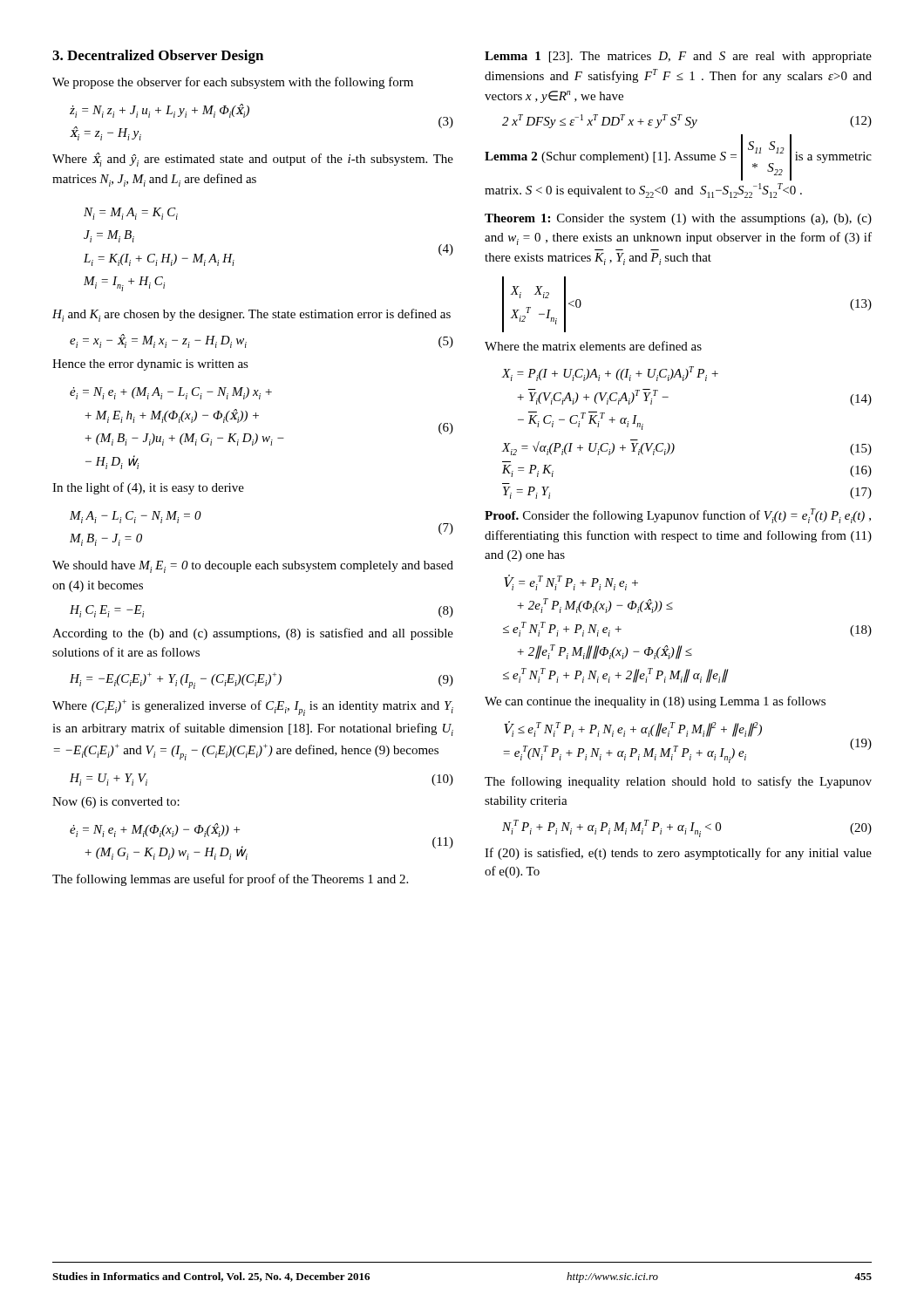Where is the passage that starts "Where the matrix"?
Image resolution: width=924 pixels, height=1308 pixels.
[678, 347]
